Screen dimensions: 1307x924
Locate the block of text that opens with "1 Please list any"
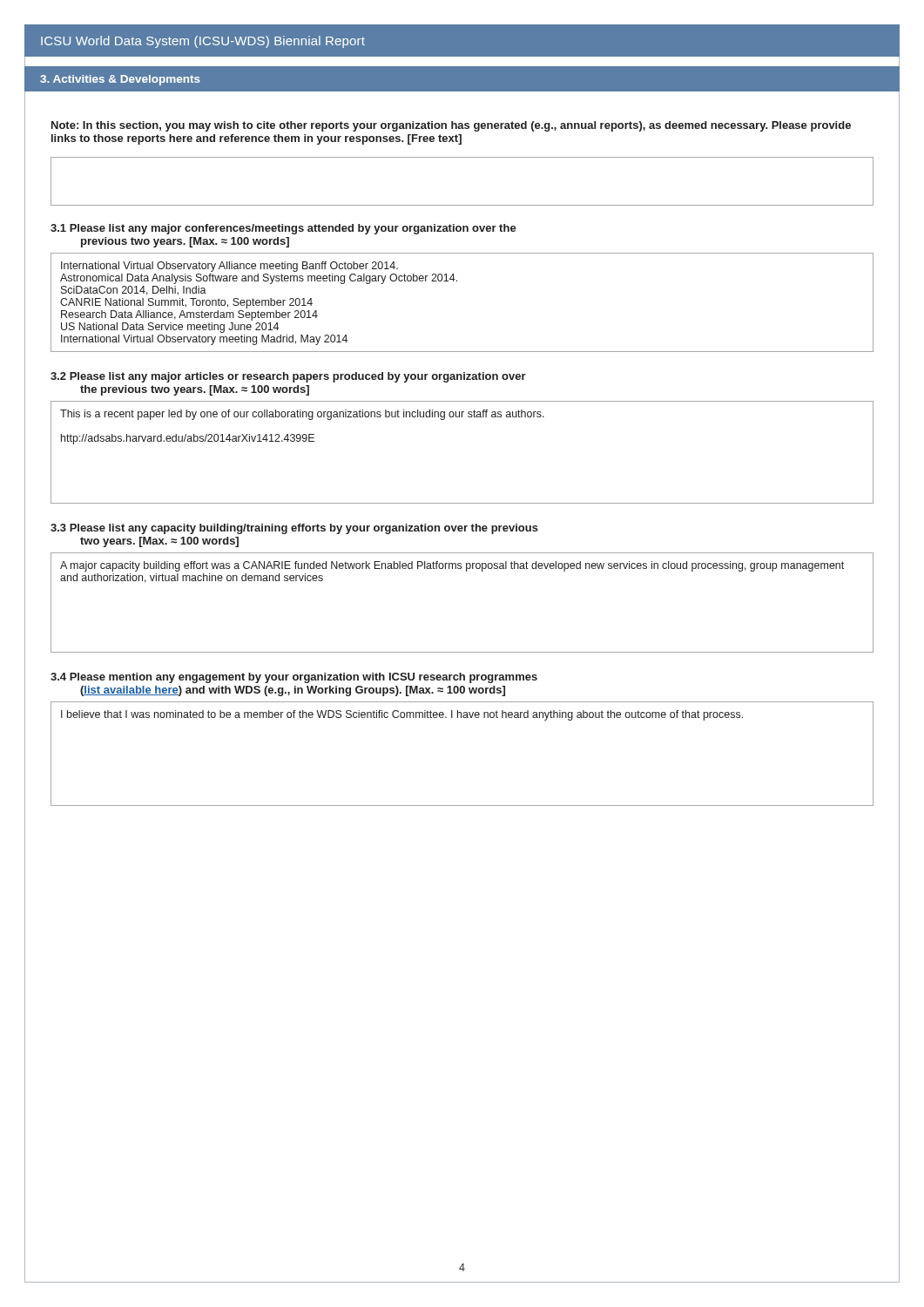point(462,234)
